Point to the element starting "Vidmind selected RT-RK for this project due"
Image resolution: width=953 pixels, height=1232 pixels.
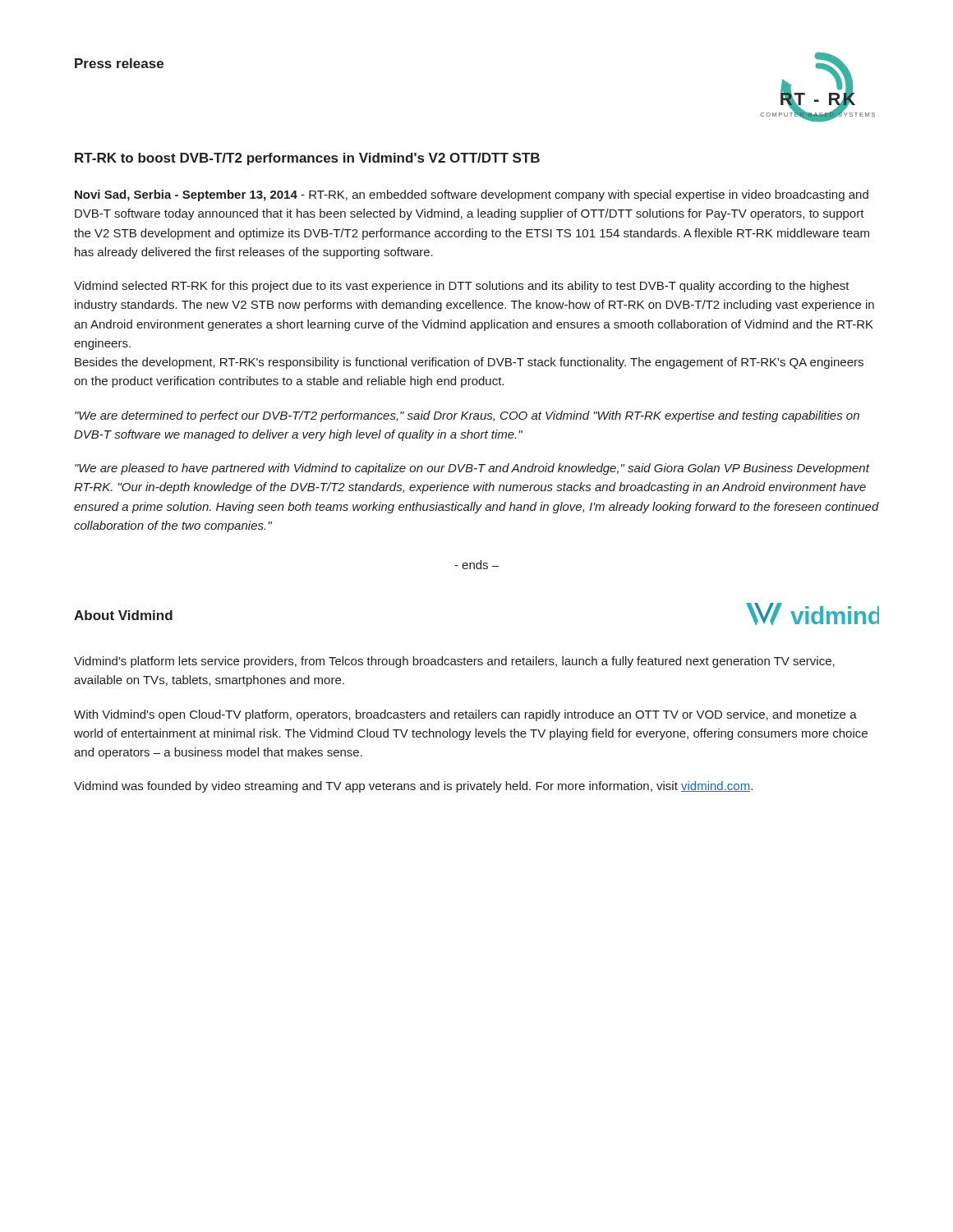coord(474,333)
